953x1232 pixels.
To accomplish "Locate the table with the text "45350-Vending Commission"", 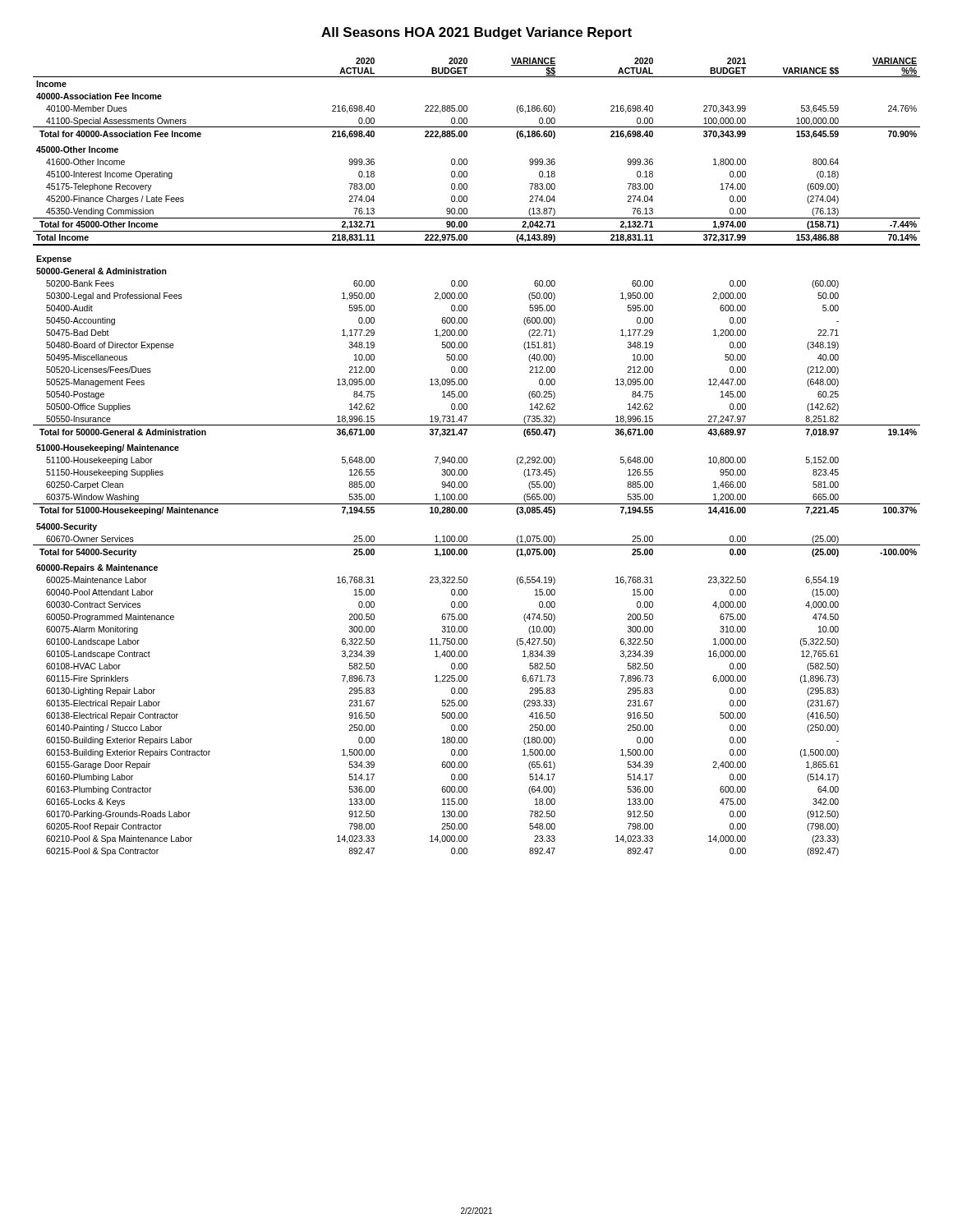I will tap(476, 456).
